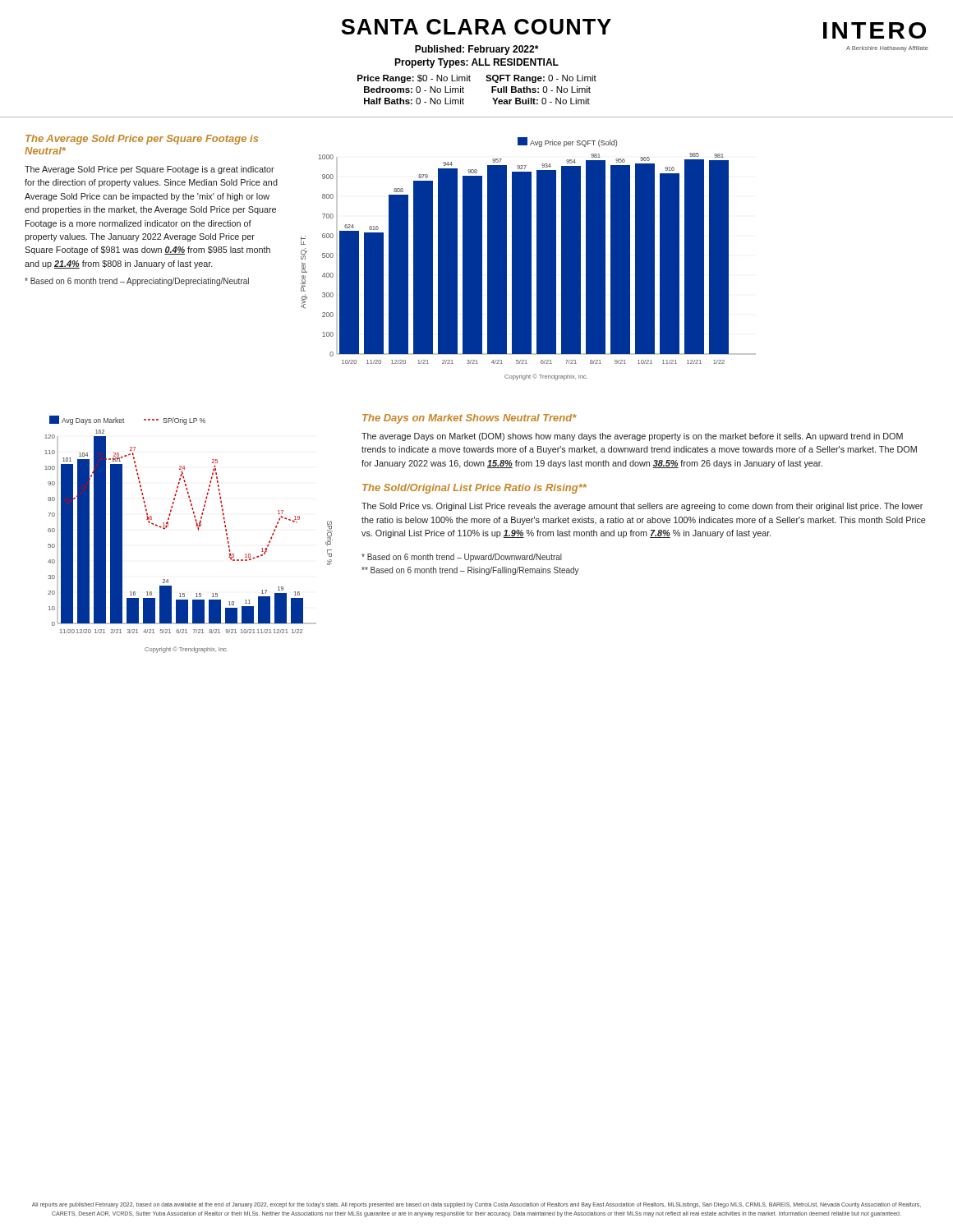Locate the text block that says "The Sold Price vs. Original List"
Image resolution: width=953 pixels, height=1232 pixels.
(644, 520)
